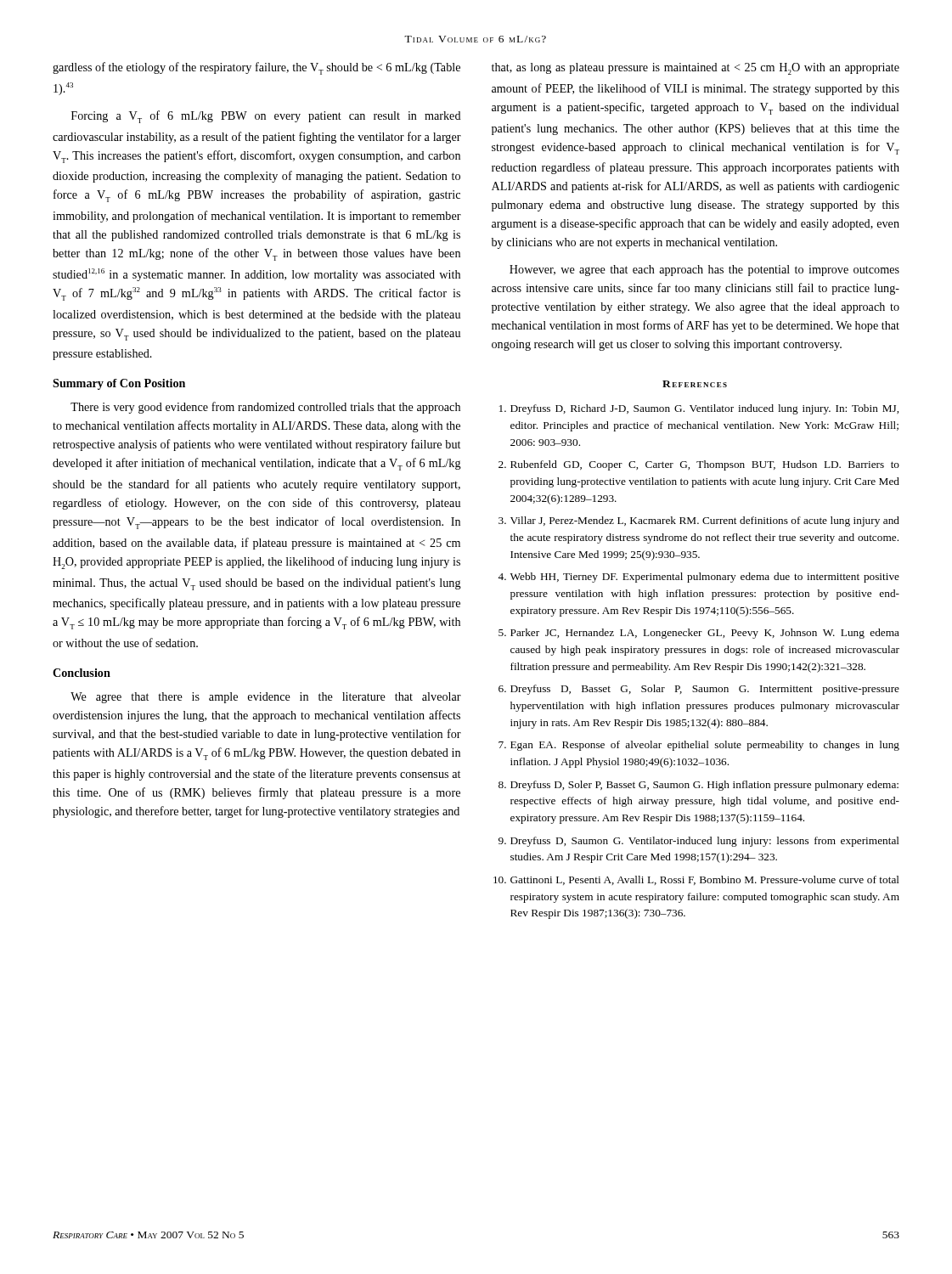Find the text block starting "10. Gattinoni L, Pesenti A,"
Image resolution: width=952 pixels, height=1274 pixels.
pos(695,897)
